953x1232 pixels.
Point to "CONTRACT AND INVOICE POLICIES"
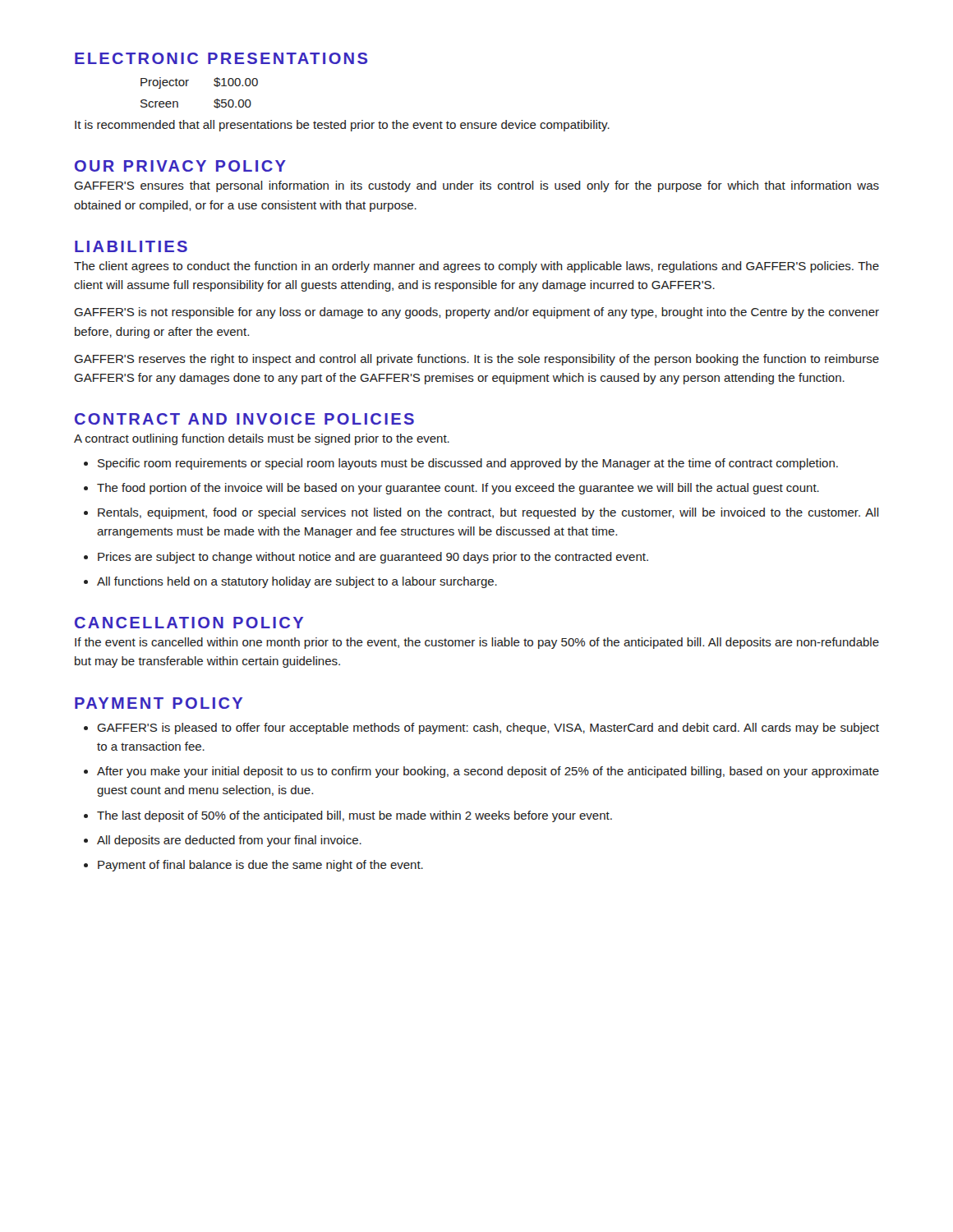click(x=245, y=419)
